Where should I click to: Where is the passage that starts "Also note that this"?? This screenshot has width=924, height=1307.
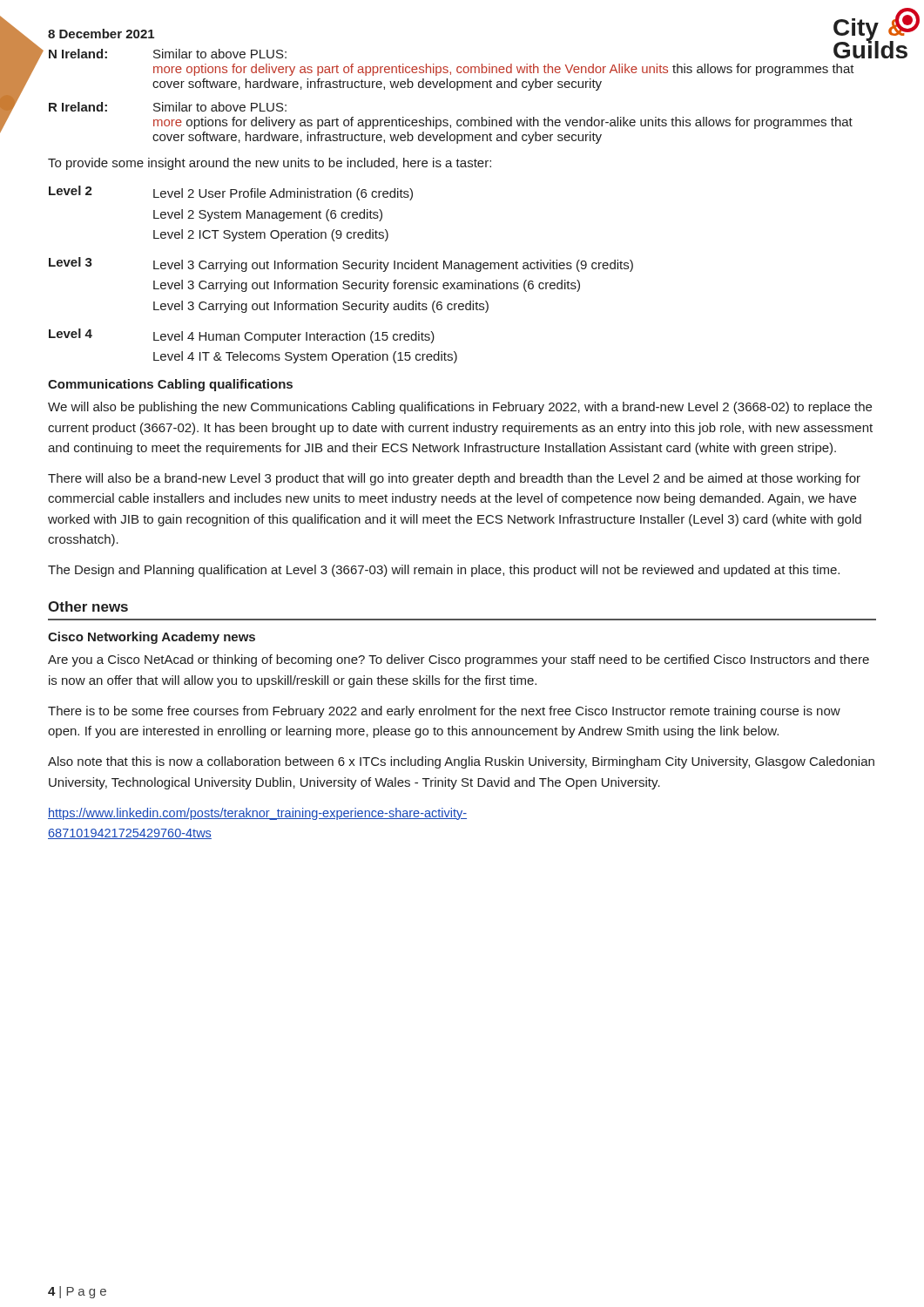462,772
